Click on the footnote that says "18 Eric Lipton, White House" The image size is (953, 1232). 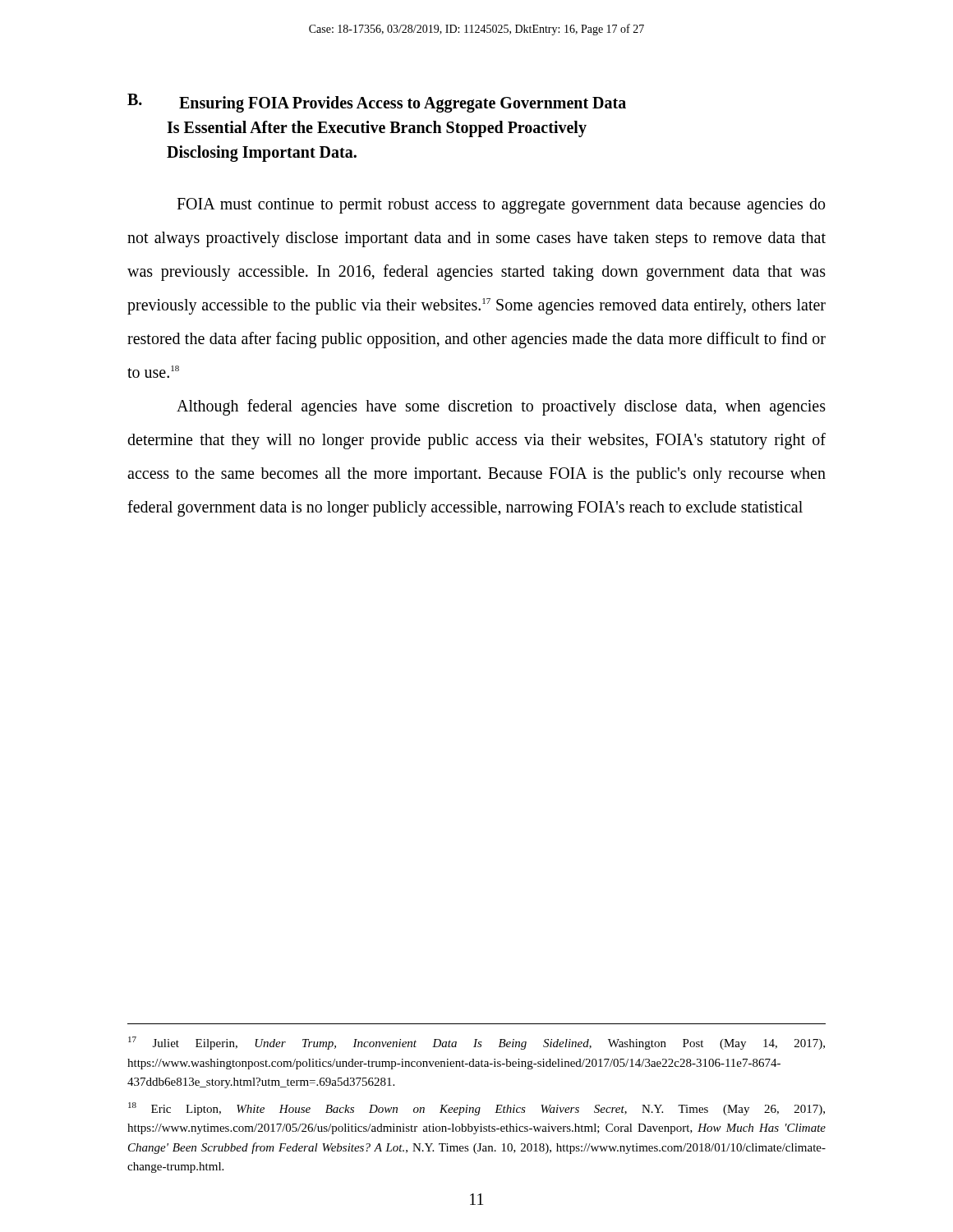(476, 1136)
